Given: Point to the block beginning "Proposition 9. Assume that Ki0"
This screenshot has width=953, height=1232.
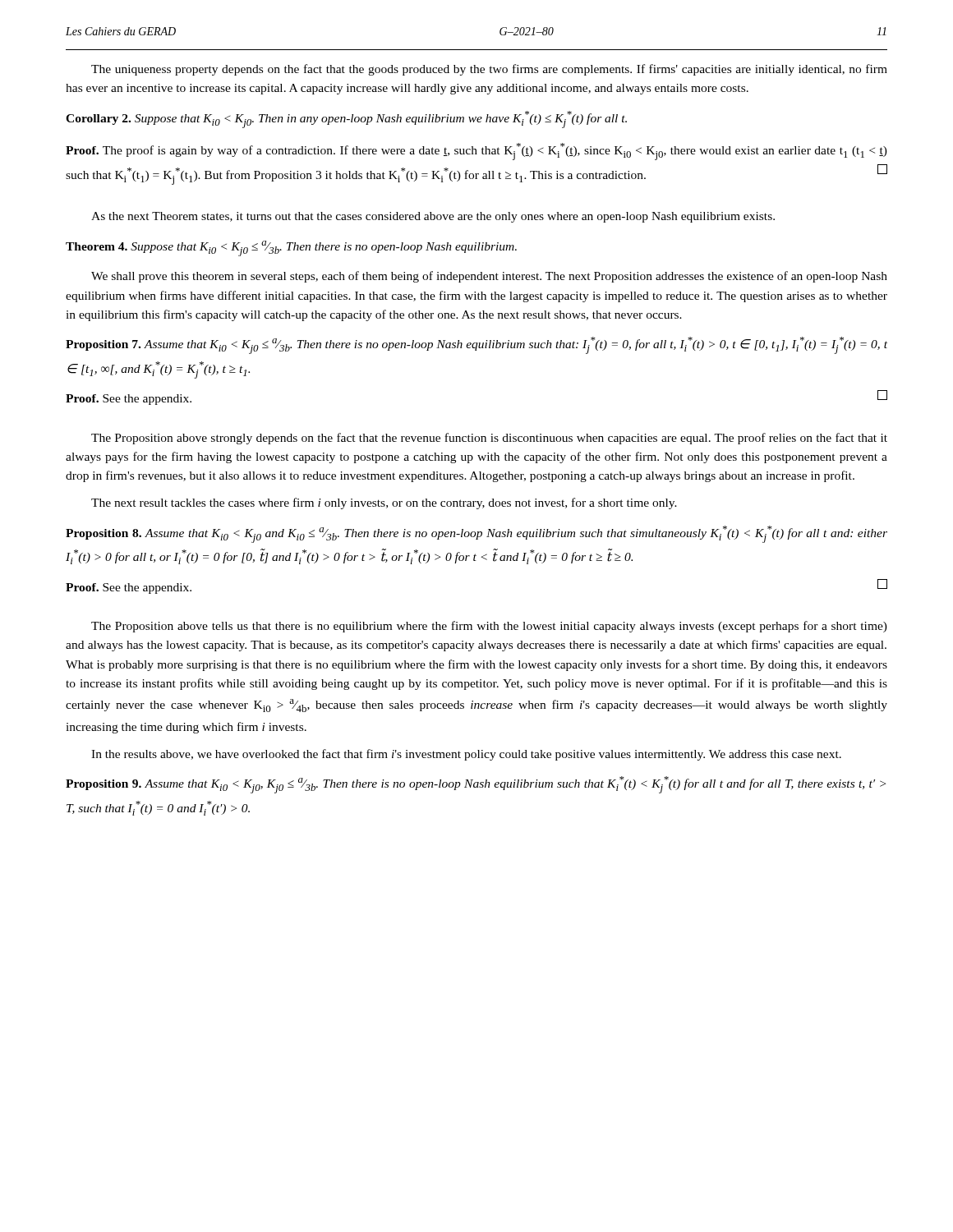Looking at the screenshot, I should pyautogui.click(x=476, y=796).
